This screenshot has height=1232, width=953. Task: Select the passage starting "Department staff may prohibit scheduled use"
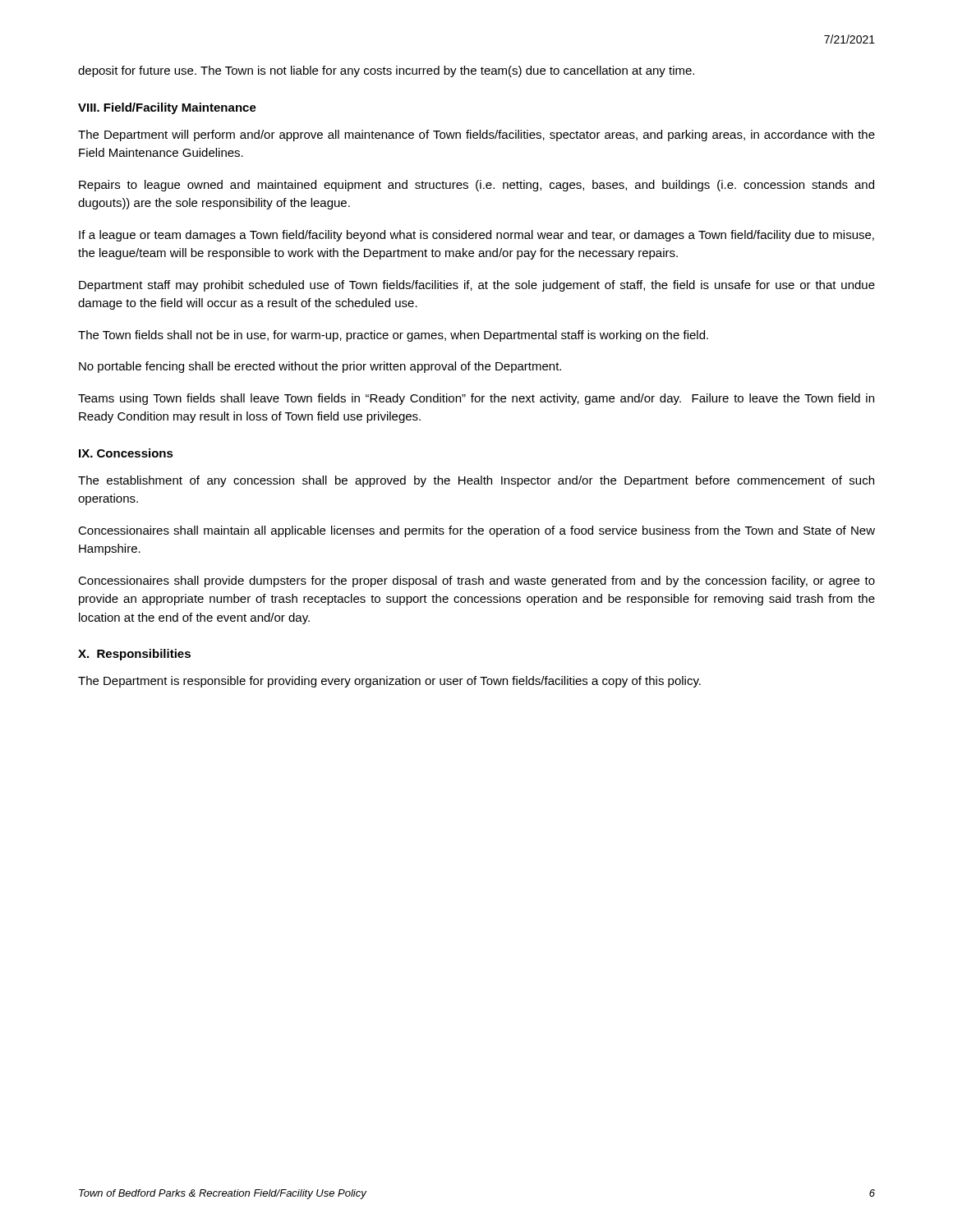point(476,293)
